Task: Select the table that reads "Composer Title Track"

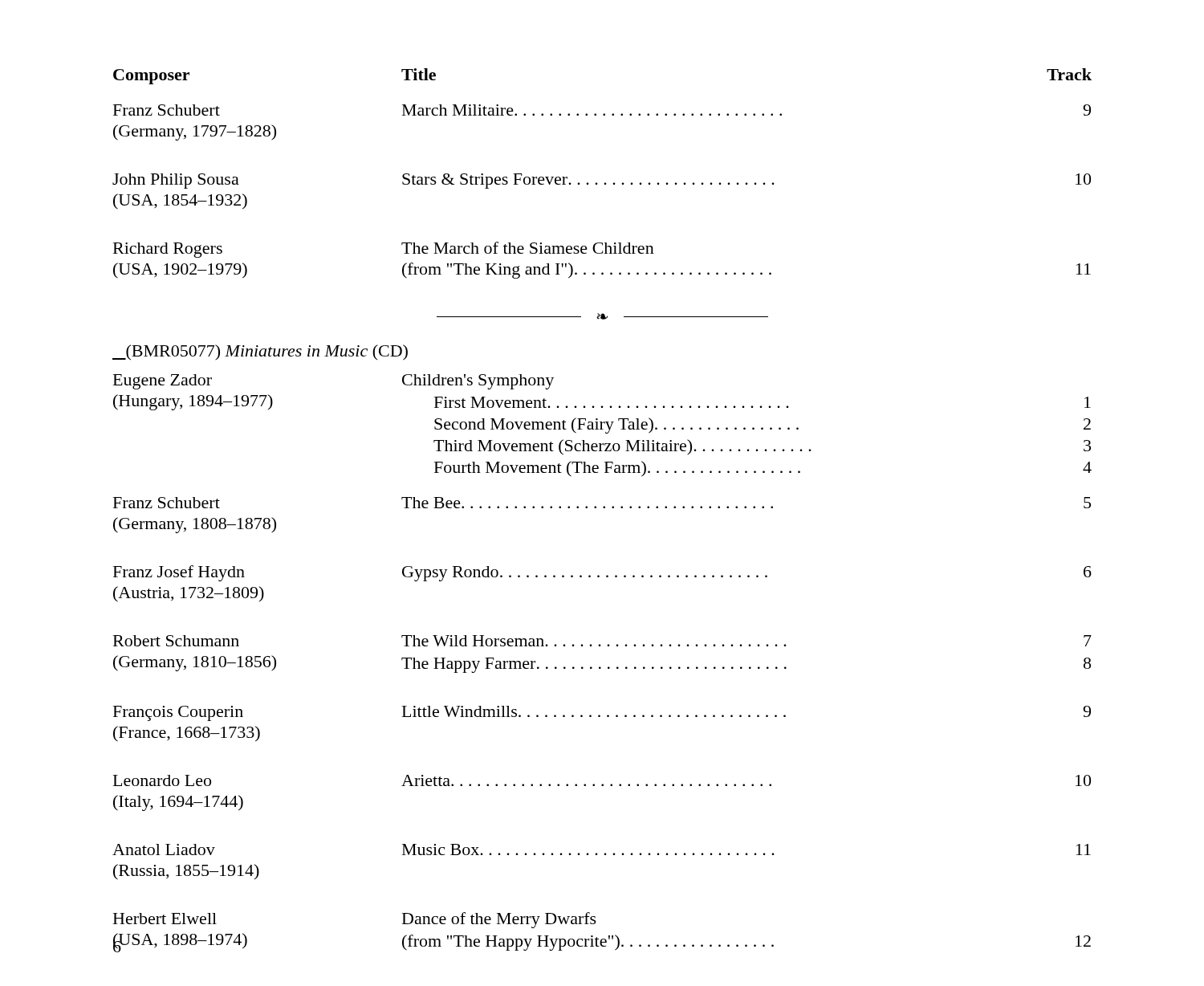Action: pos(602,172)
